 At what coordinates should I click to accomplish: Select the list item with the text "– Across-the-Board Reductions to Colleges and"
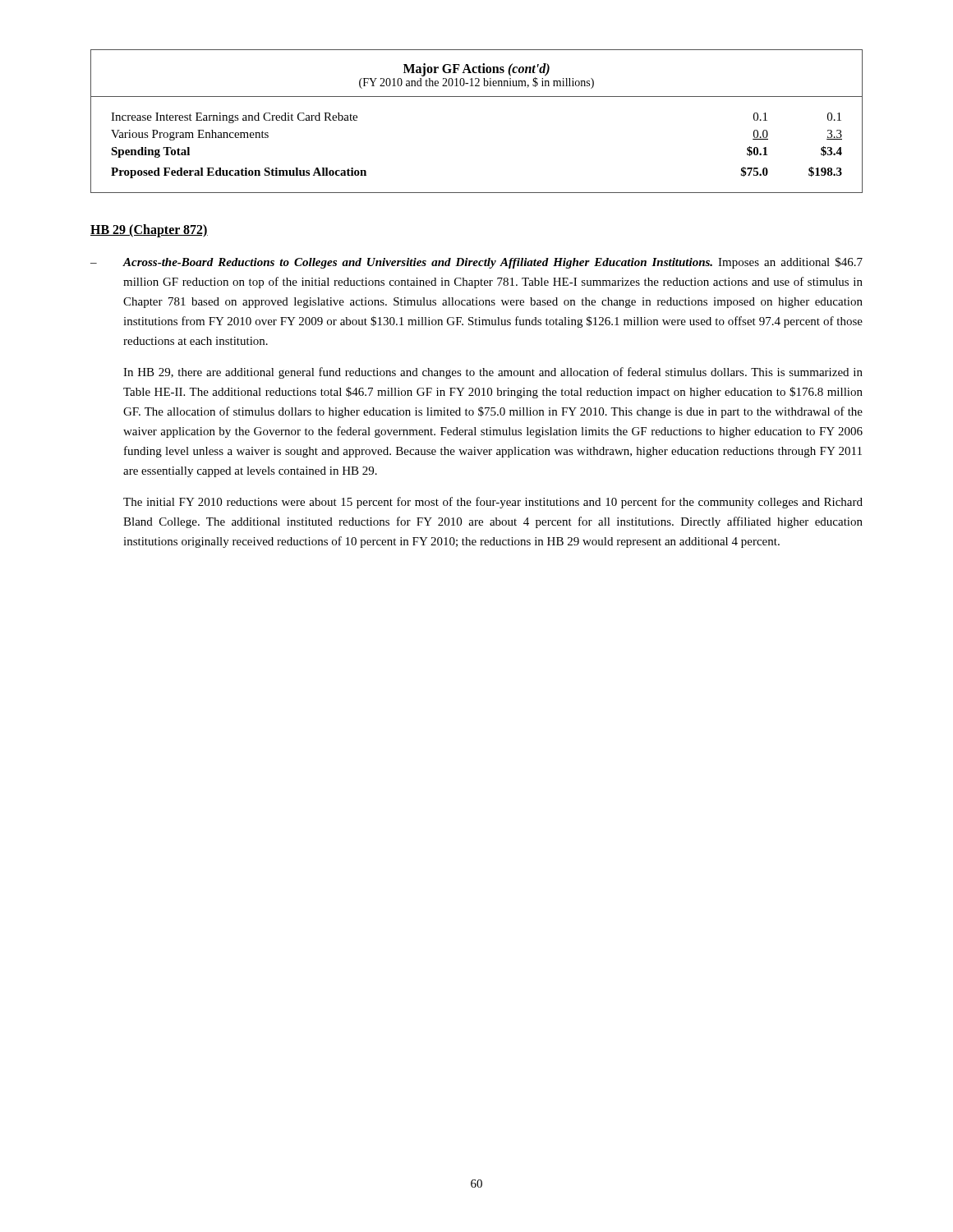476,402
